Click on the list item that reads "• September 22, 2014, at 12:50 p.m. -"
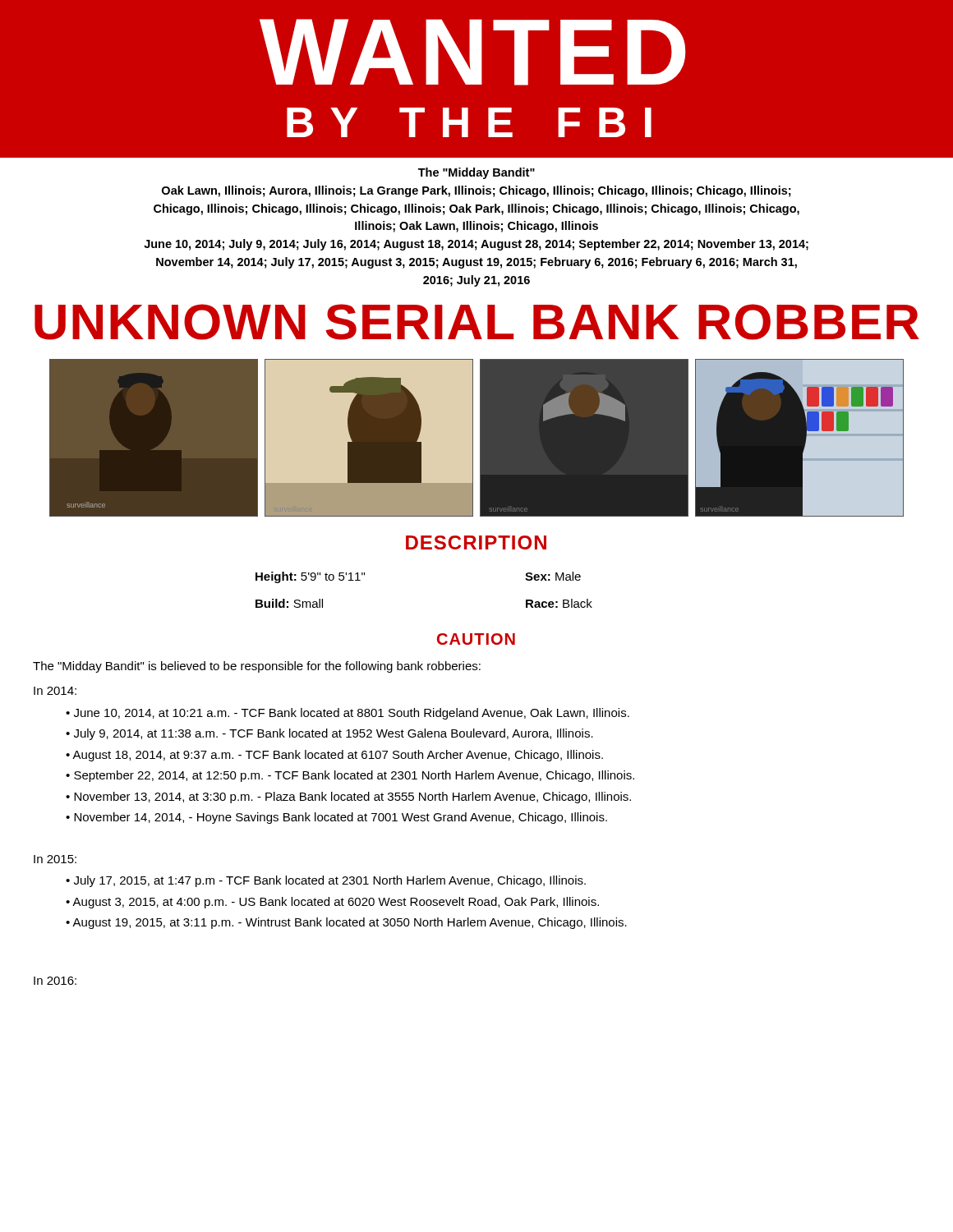This screenshot has height=1232, width=953. 351,775
